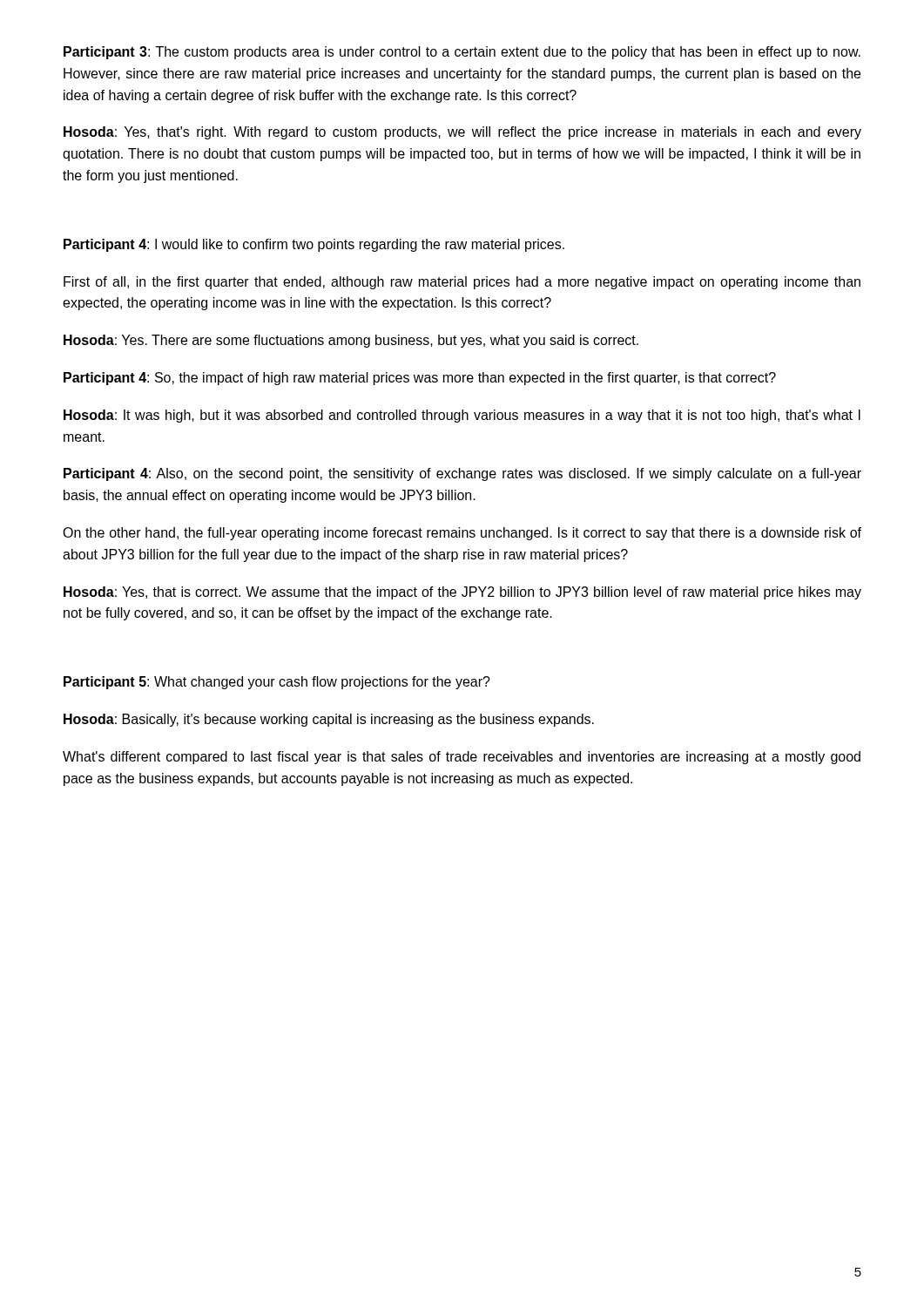
Task: Find the text block that says "Participant 3: The custom products"
Action: (x=462, y=74)
